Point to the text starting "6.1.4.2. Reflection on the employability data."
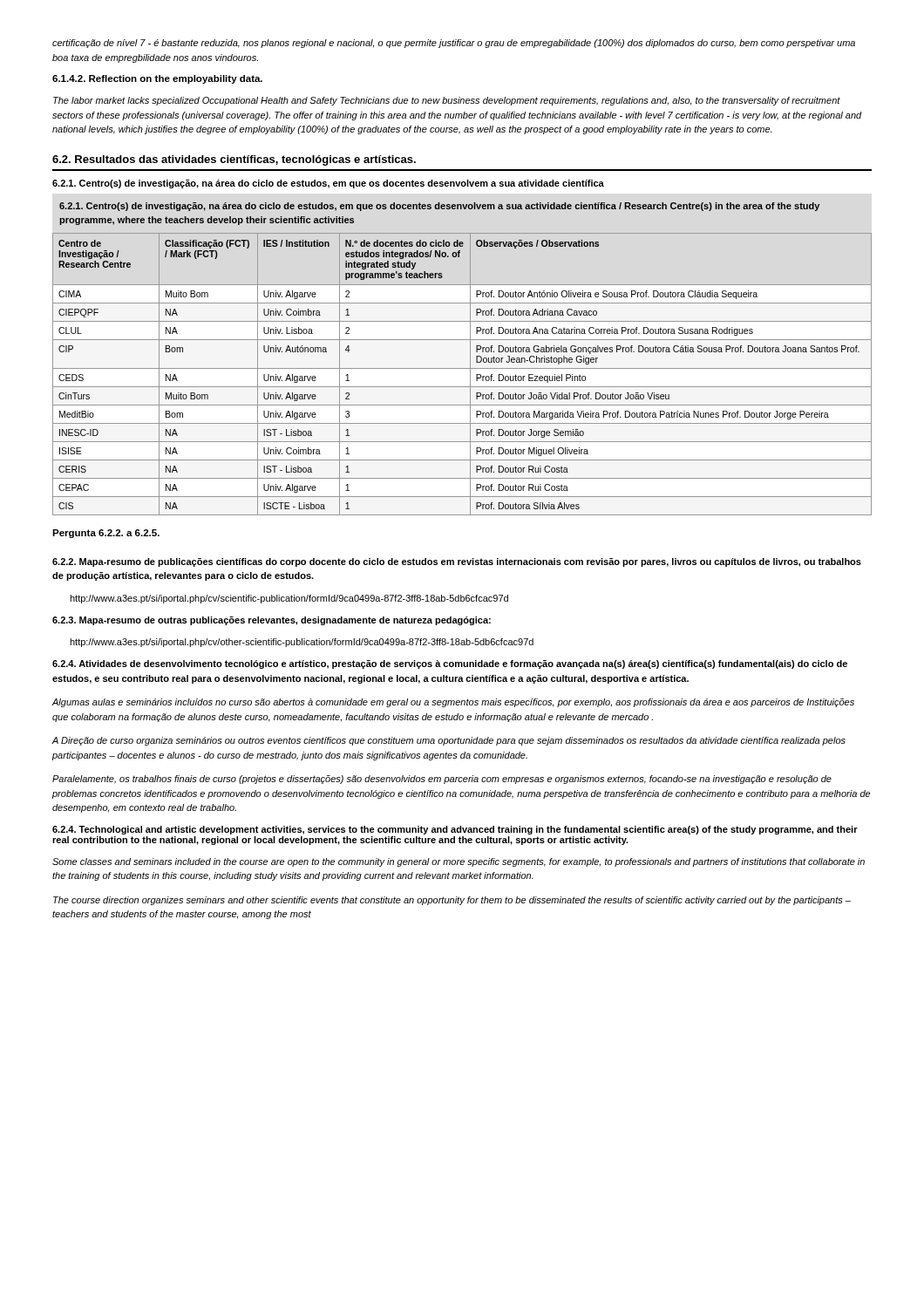This screenshot has height=1308, width=924. [158, 78]
